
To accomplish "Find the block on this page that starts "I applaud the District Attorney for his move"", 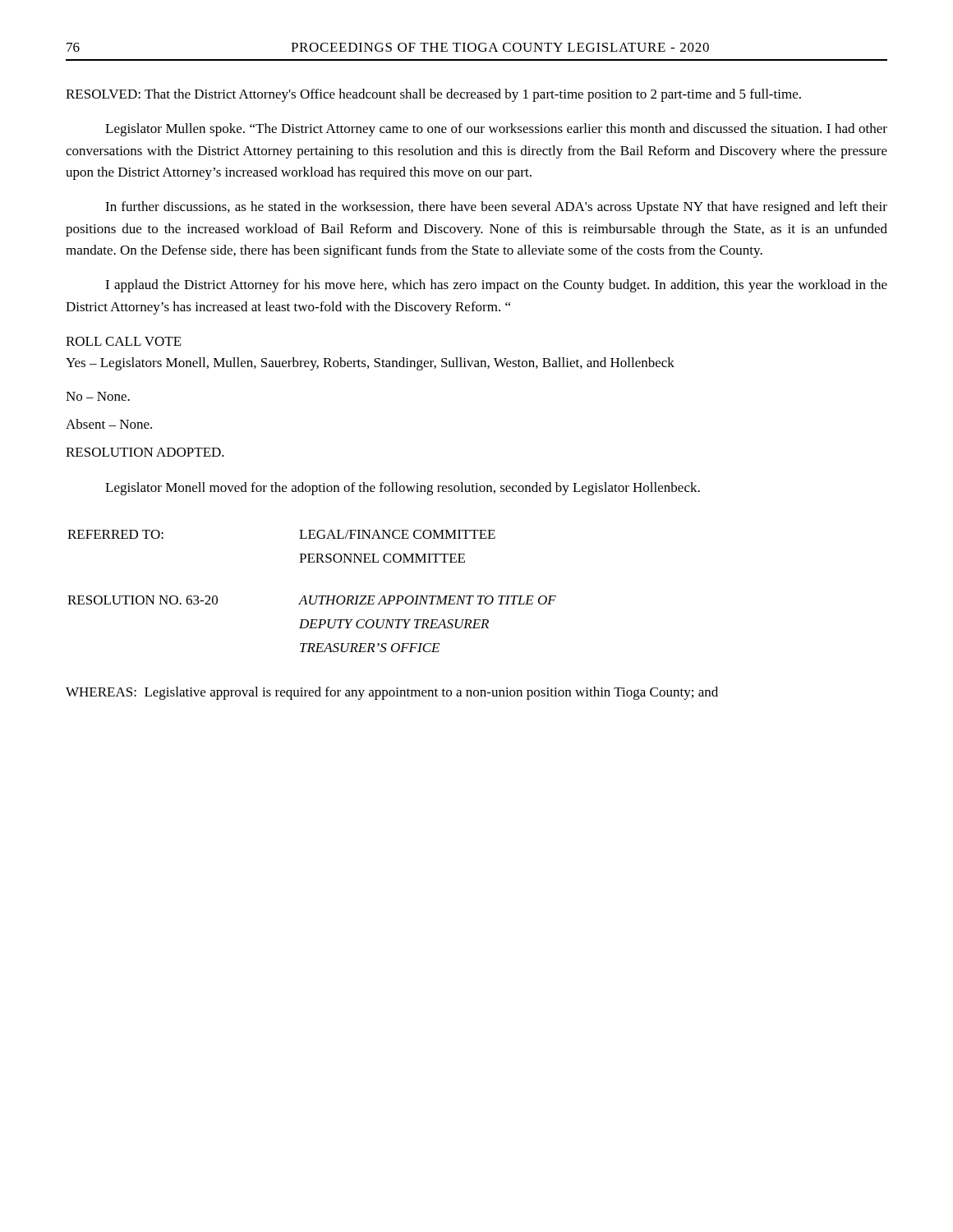I will [476, 296].
